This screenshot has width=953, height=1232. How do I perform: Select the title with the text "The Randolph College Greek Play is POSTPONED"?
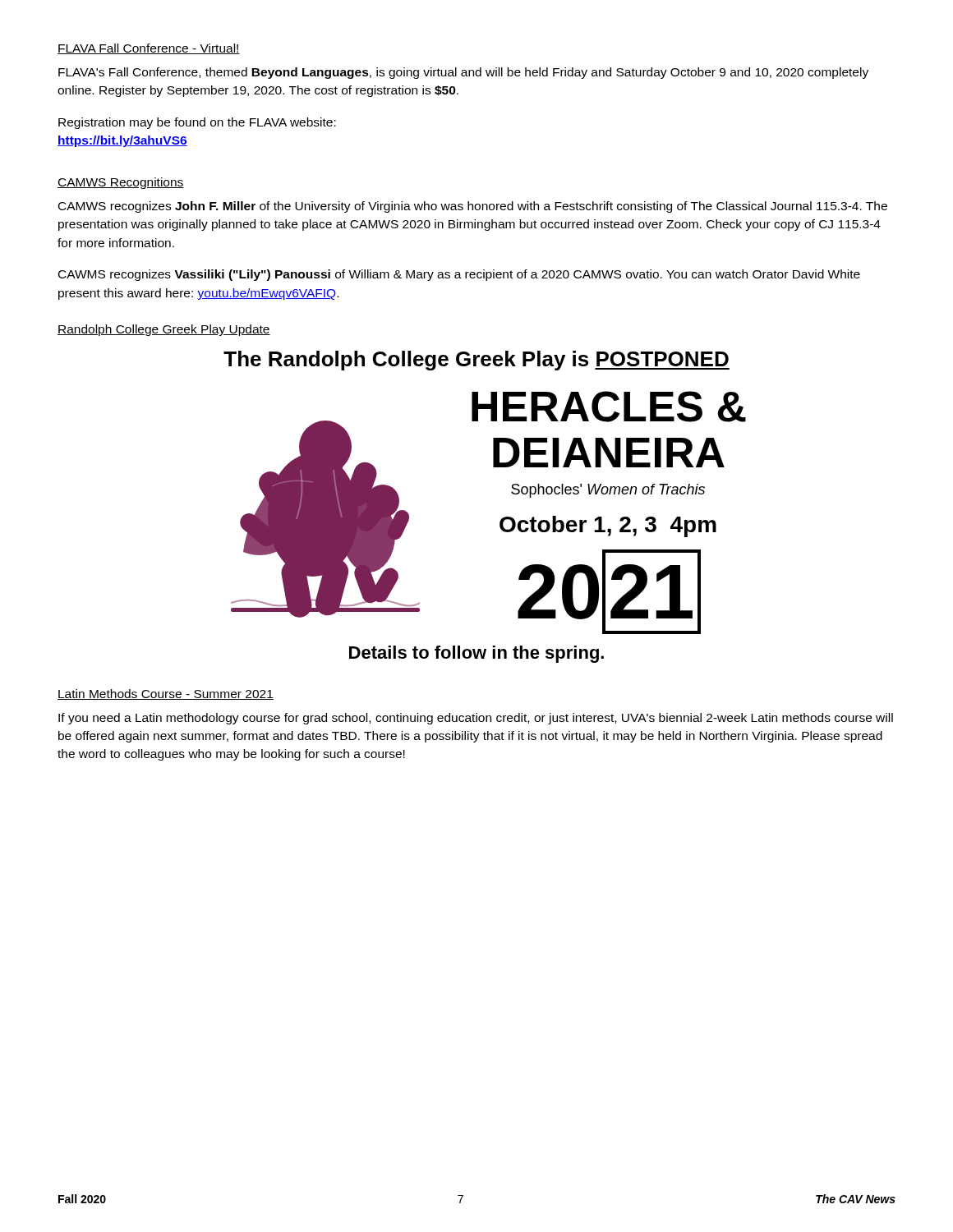(x=476, y=359)
